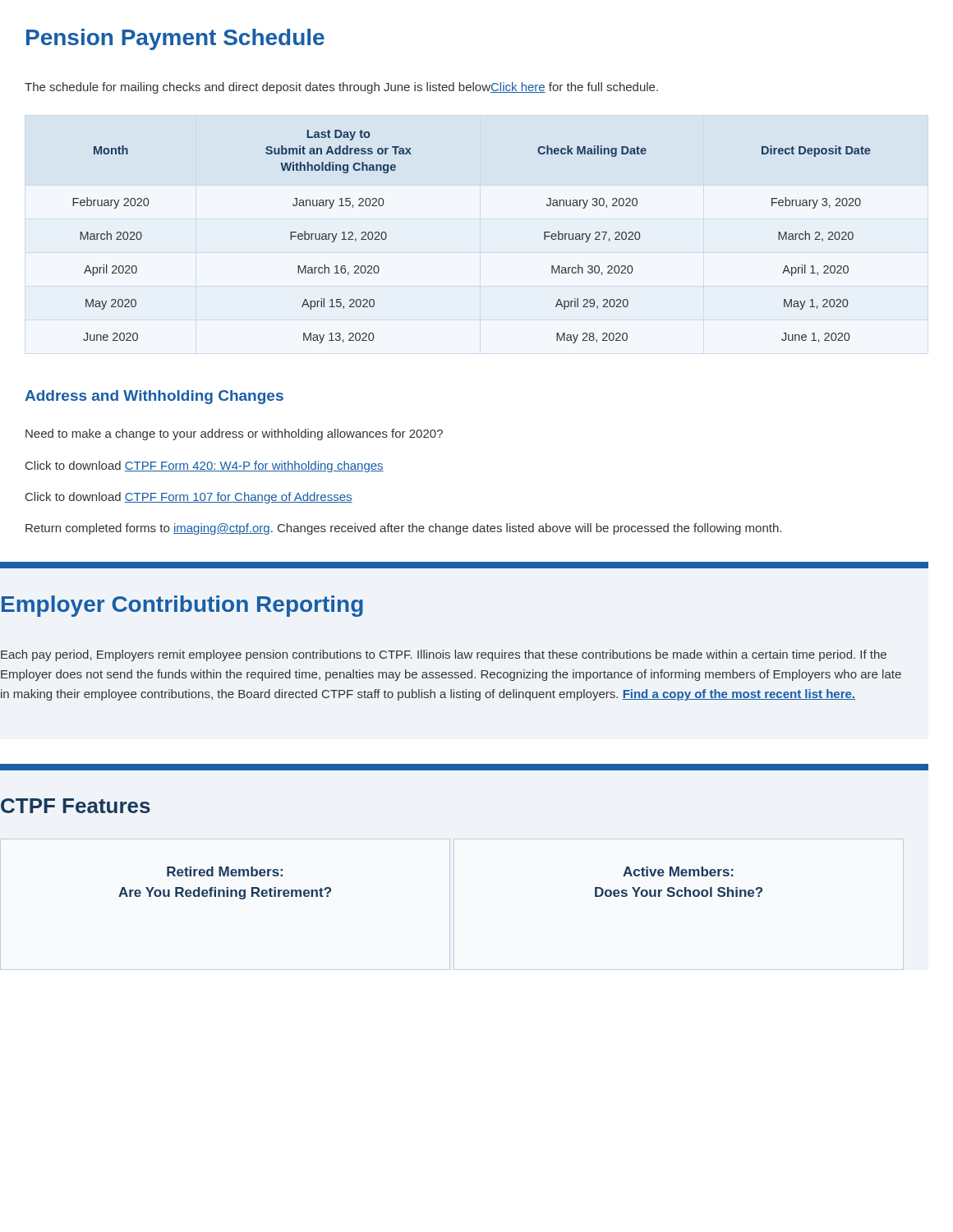Screen dimensions: 1232x953
Task: Navigate to the block starting "The schedule for mailing checks and direct deposit"
Action: [476, 87]
